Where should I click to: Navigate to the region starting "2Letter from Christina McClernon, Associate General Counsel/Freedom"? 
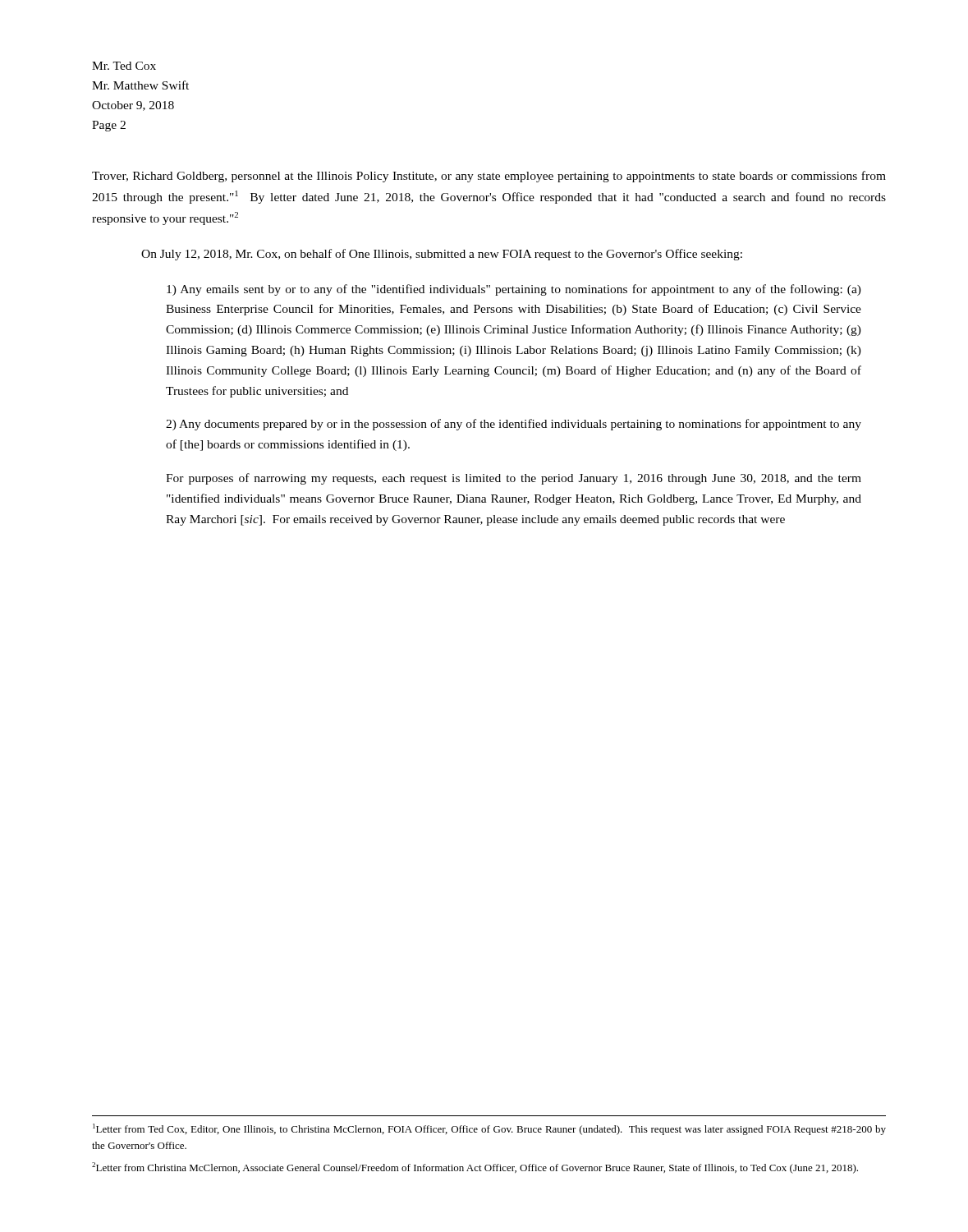click(x=475, y=1167)
